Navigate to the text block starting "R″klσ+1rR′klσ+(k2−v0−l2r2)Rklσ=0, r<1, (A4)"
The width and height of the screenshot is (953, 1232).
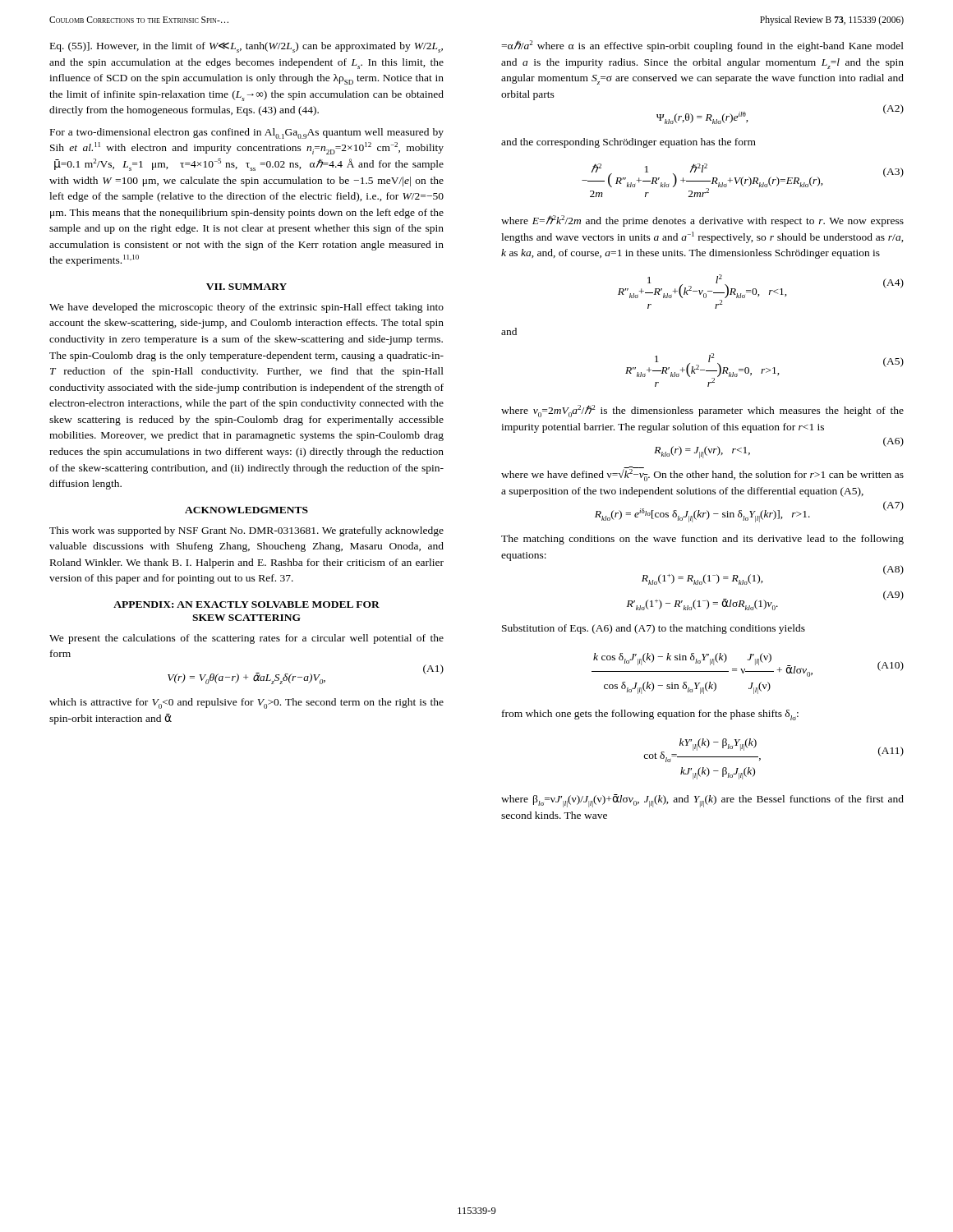[702, 292]
